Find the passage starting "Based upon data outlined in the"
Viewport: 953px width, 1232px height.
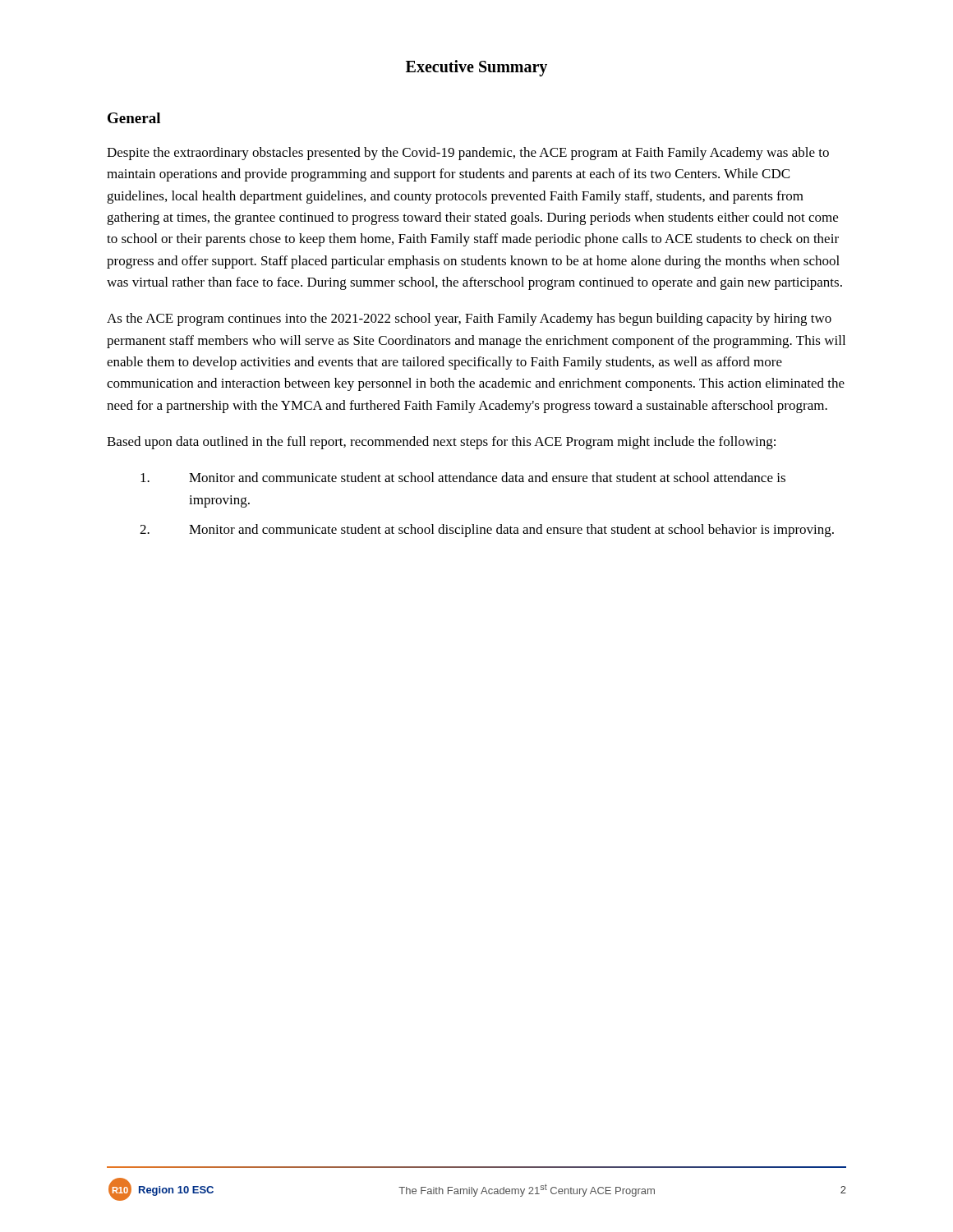(x=442, y=442)
